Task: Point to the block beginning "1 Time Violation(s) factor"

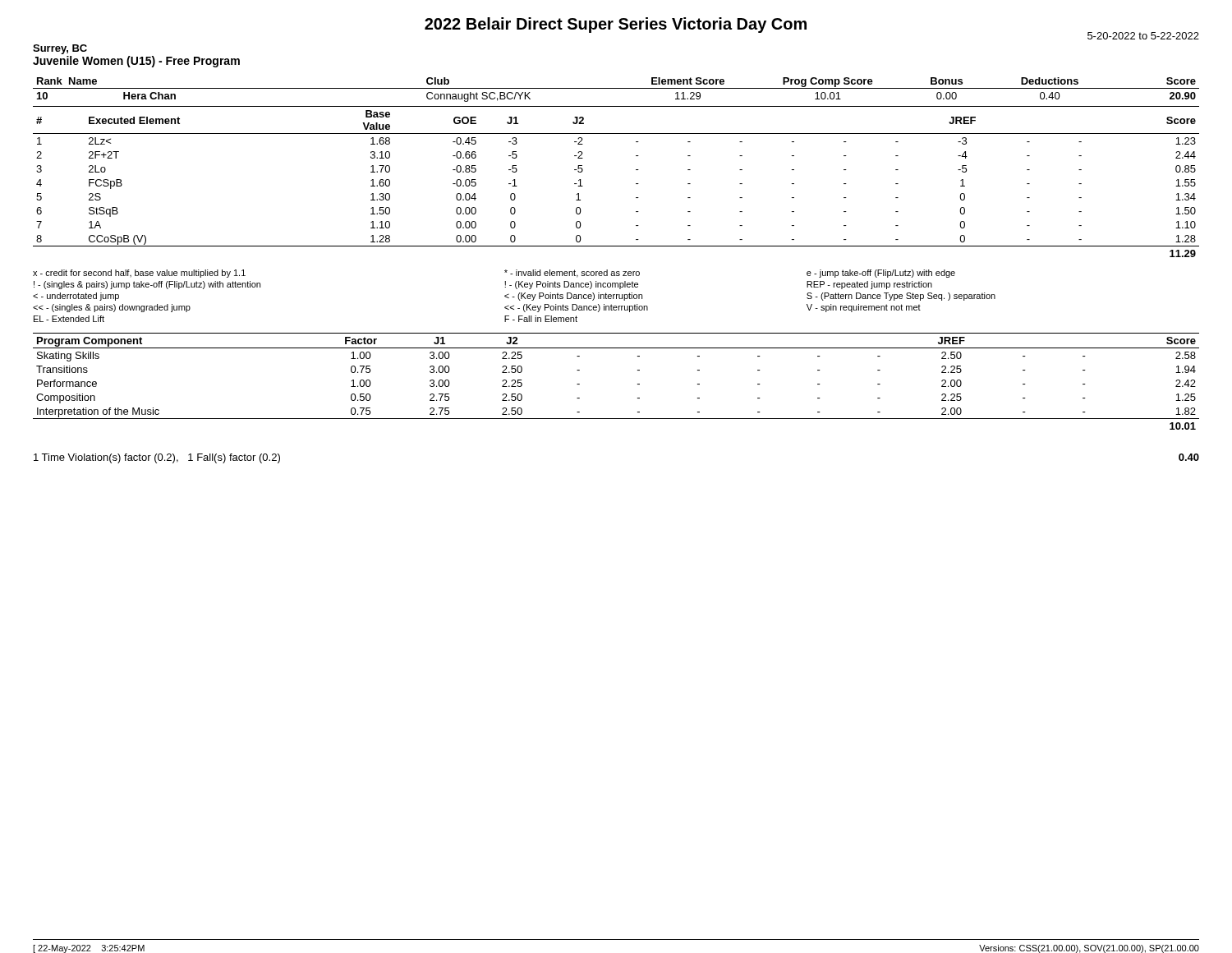Action: (x=156, y=458)
